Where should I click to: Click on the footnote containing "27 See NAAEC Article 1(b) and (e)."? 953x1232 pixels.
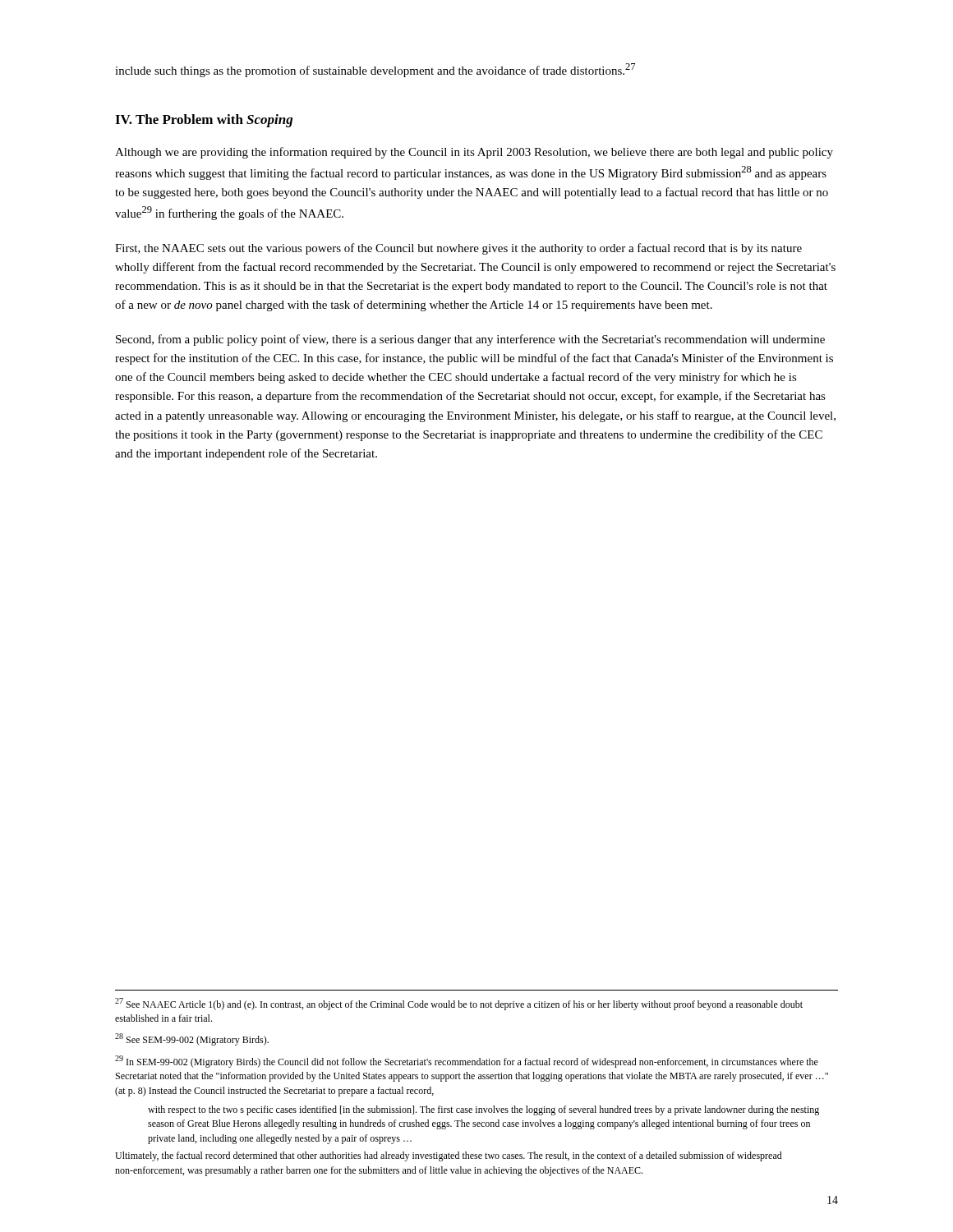pyautogui.click(x=476, y=1087)
